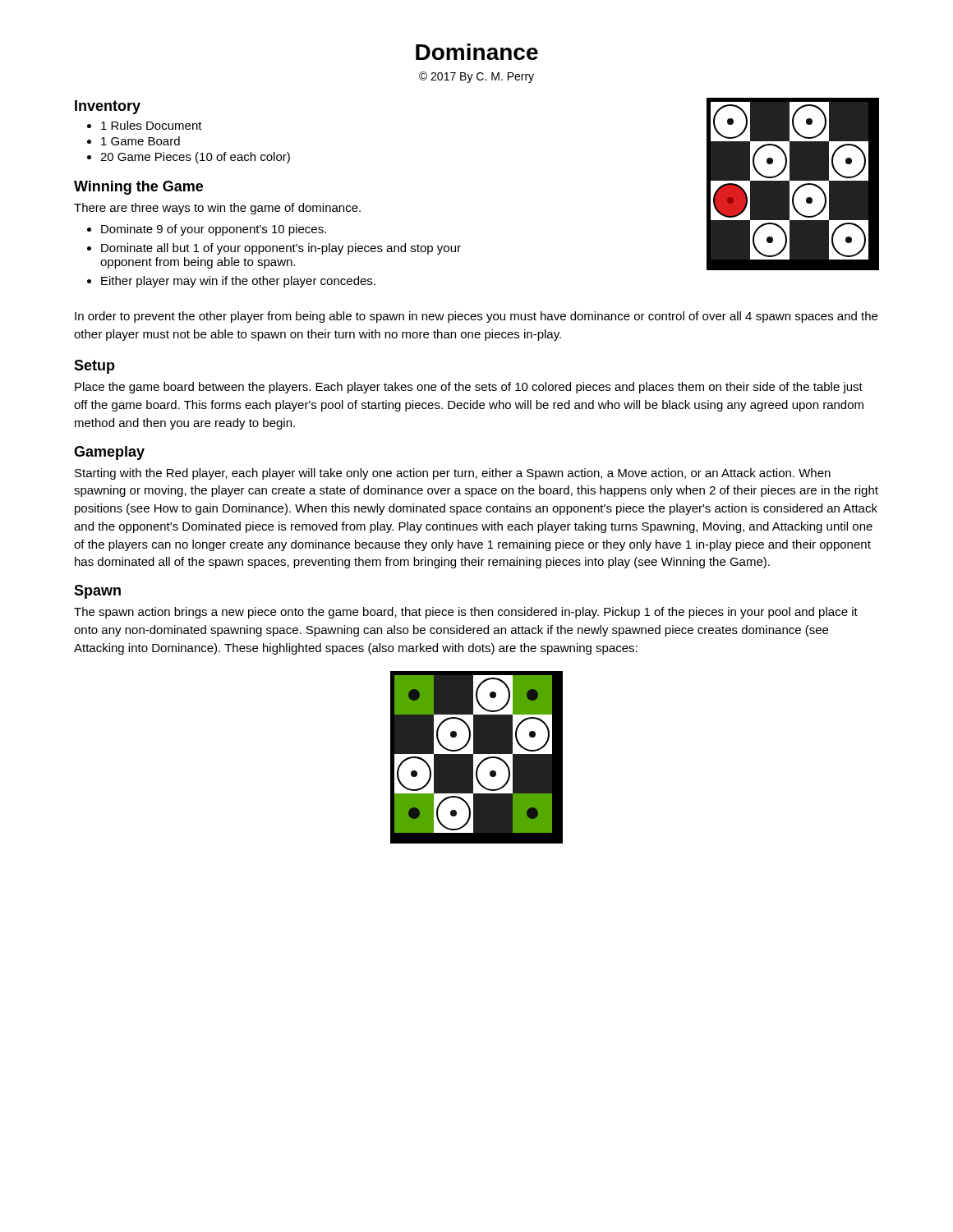
Task: Locate the text block that reads "© 2017 By C."
Action: click(476, 76)
